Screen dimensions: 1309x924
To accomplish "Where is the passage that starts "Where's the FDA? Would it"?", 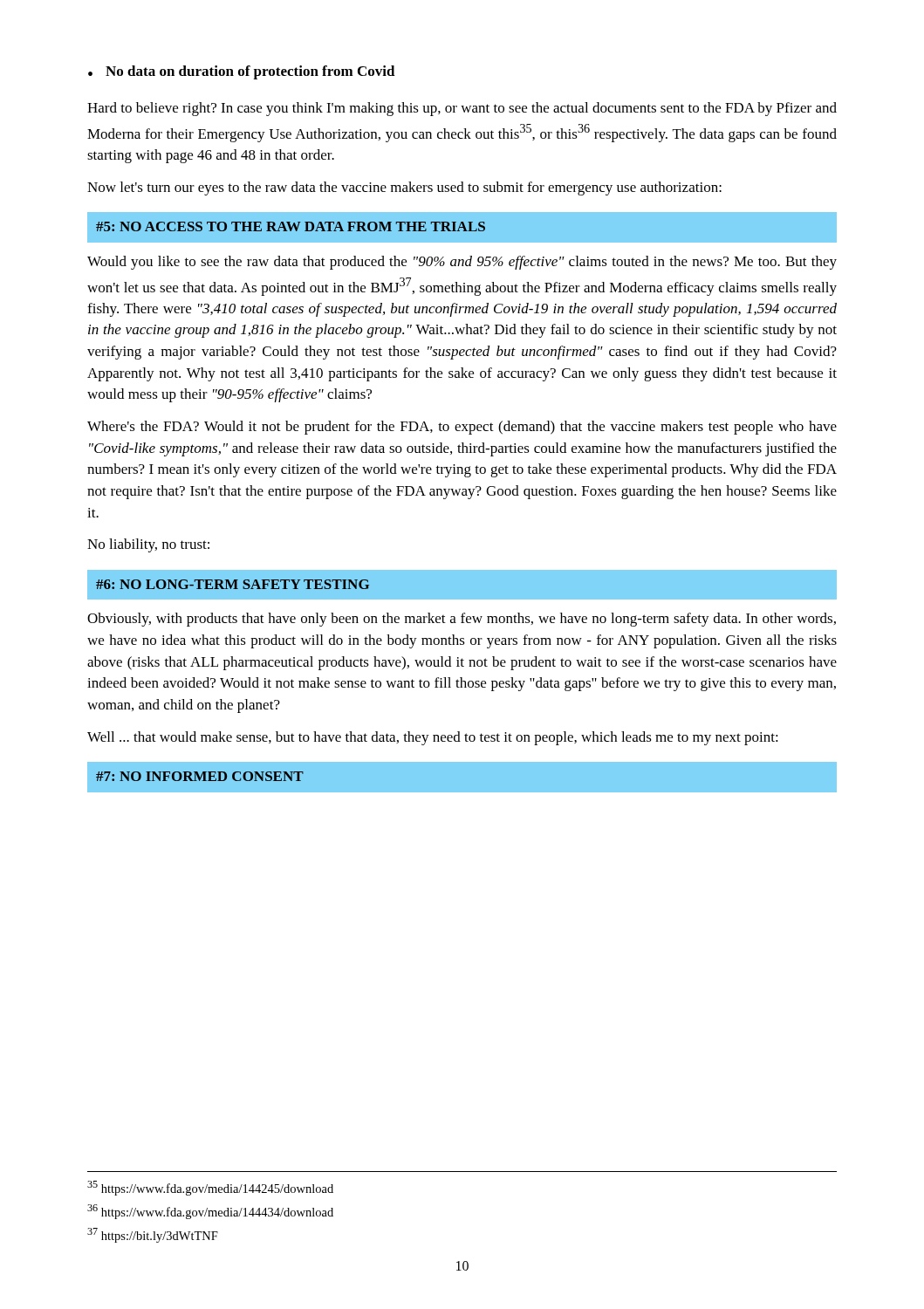I will click(x=462, y=470).
